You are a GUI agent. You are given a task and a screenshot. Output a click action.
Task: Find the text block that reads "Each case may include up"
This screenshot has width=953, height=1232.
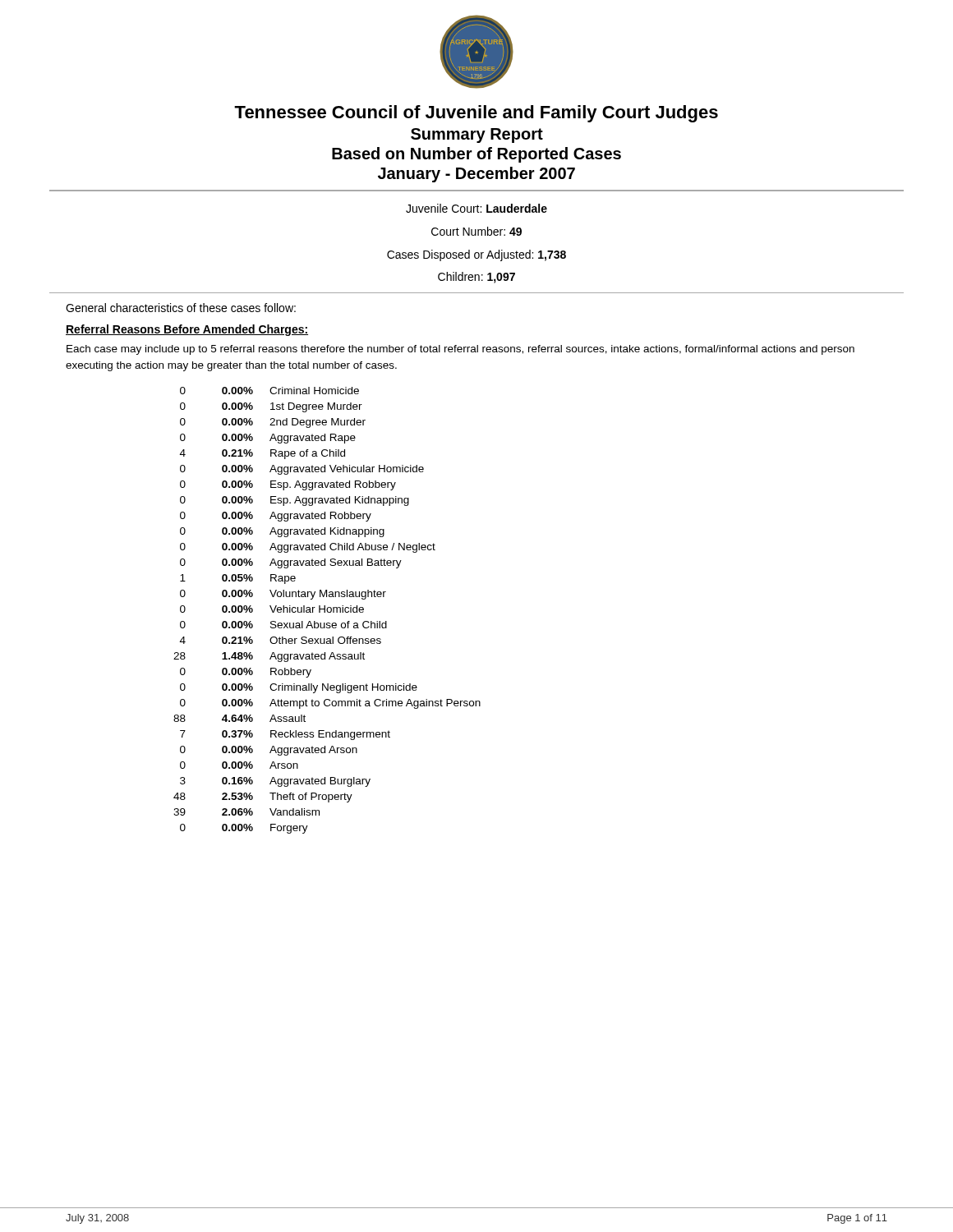coord(460,357)
